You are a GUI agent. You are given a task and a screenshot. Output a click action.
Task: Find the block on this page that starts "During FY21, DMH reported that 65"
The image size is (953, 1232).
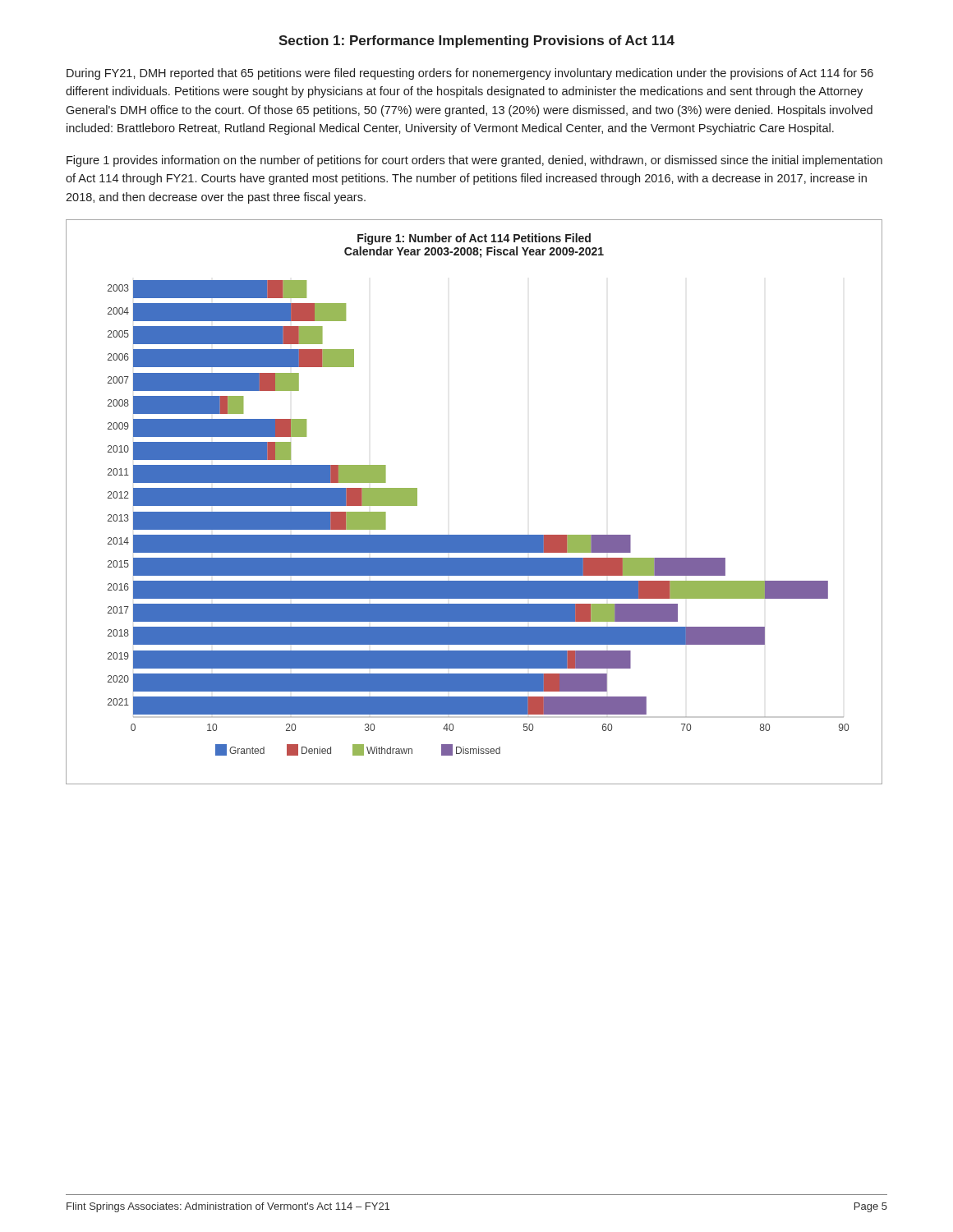coord(470,101)
